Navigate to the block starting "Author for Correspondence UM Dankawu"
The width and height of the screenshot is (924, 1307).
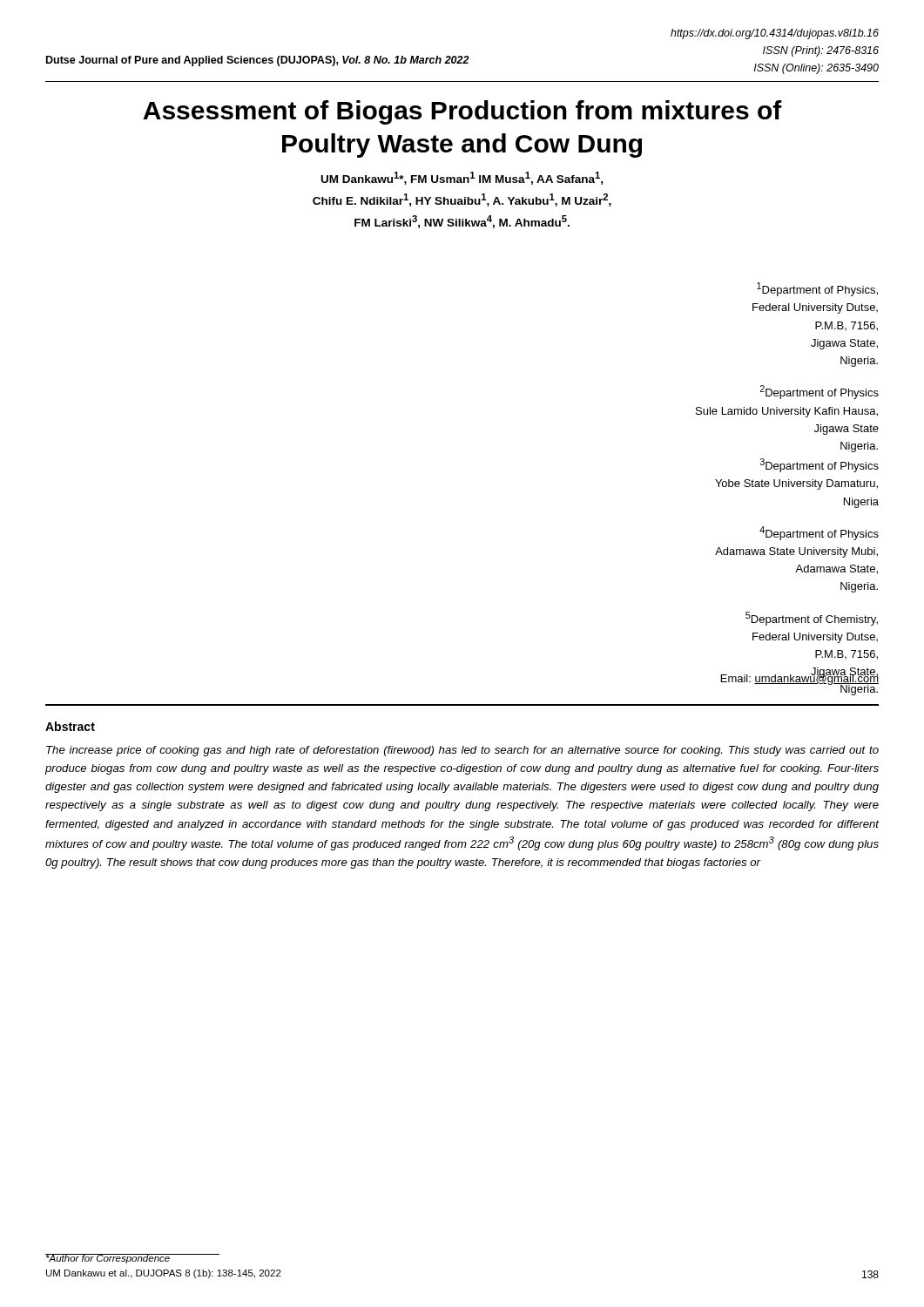(x=163, y=1265)
